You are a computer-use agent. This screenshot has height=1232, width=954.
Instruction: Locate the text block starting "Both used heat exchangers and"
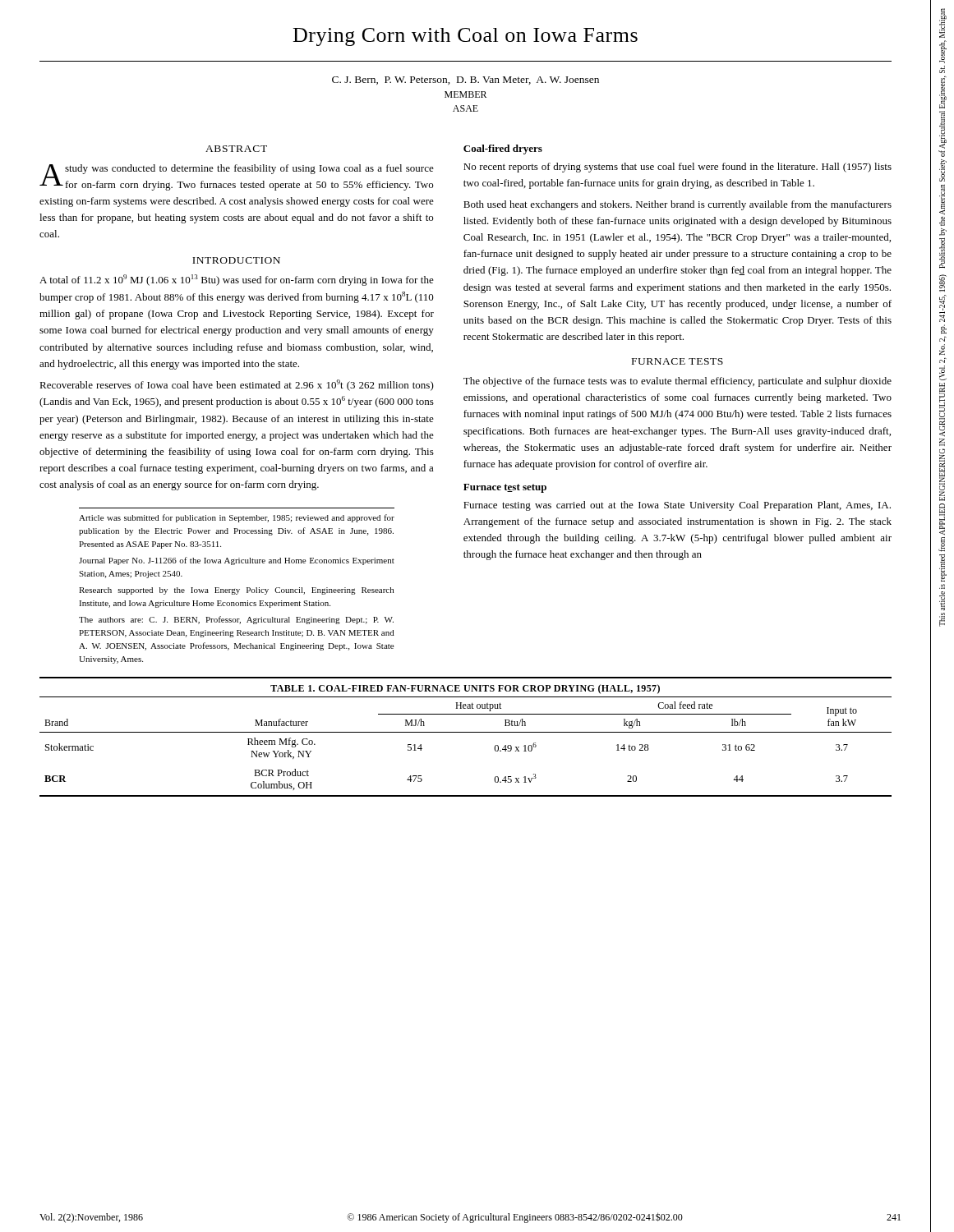tap(677, 271)
